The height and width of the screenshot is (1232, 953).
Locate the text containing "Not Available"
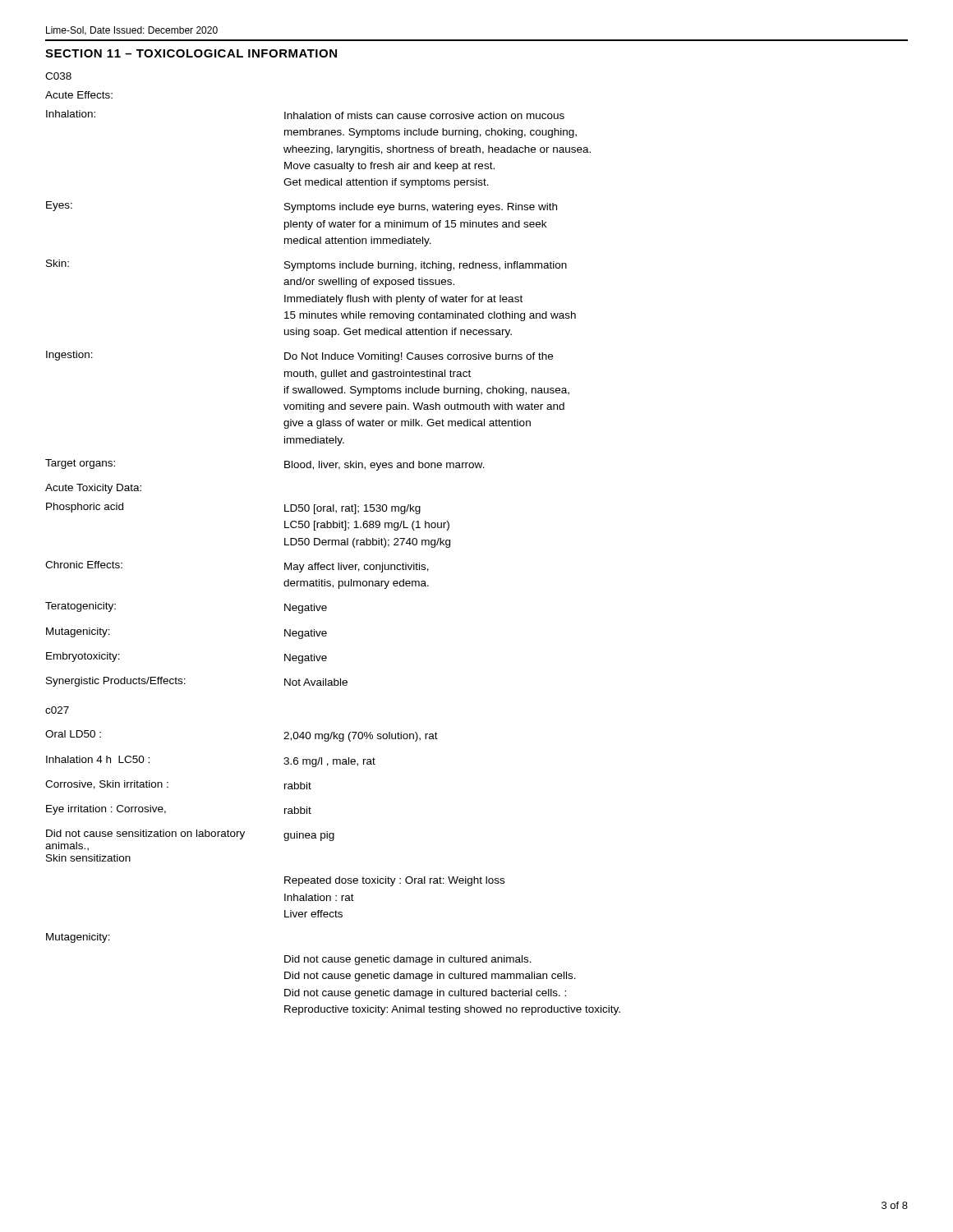coord(316,682)
